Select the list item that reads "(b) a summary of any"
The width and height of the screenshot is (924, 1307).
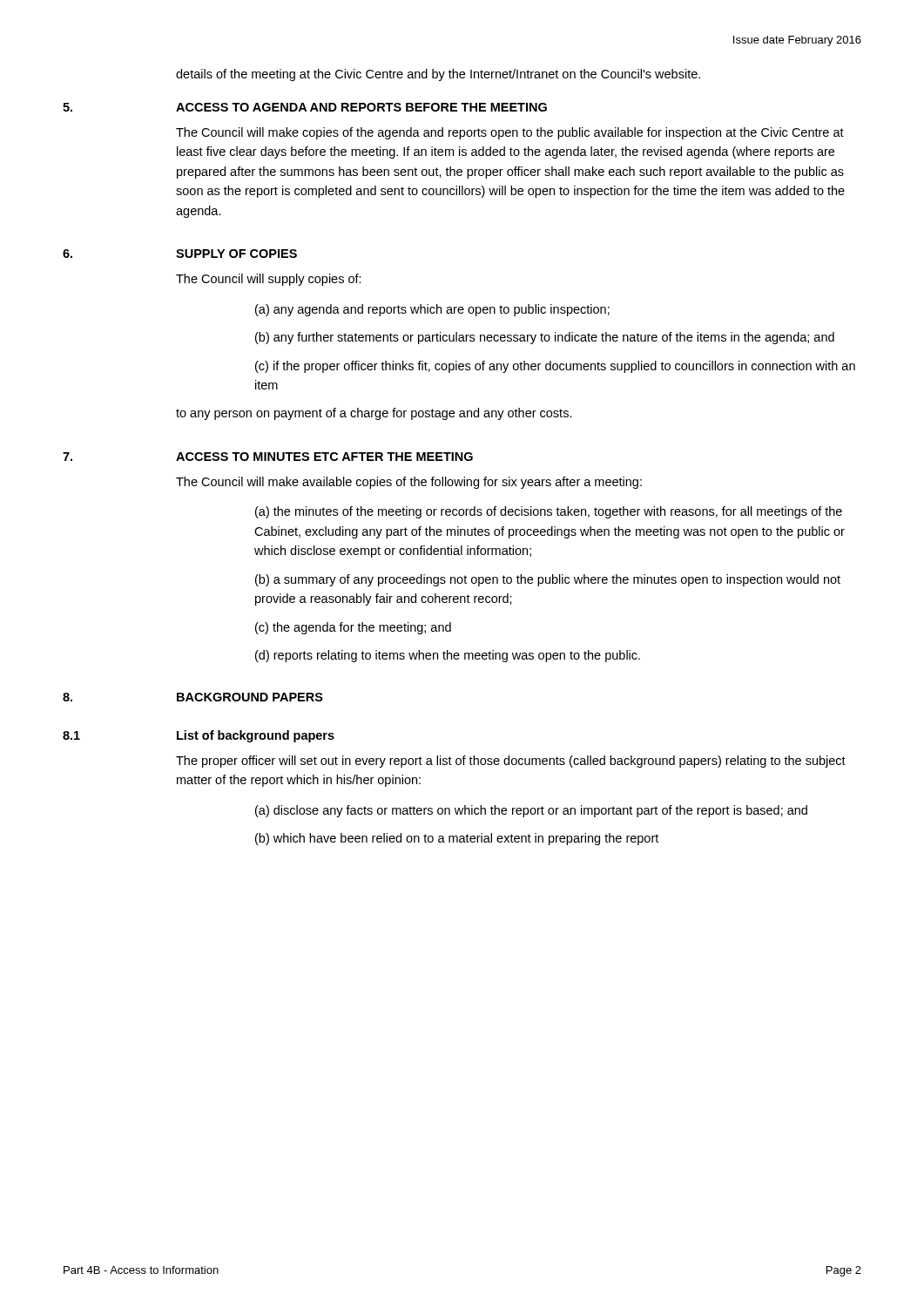[x=547, y=589]
